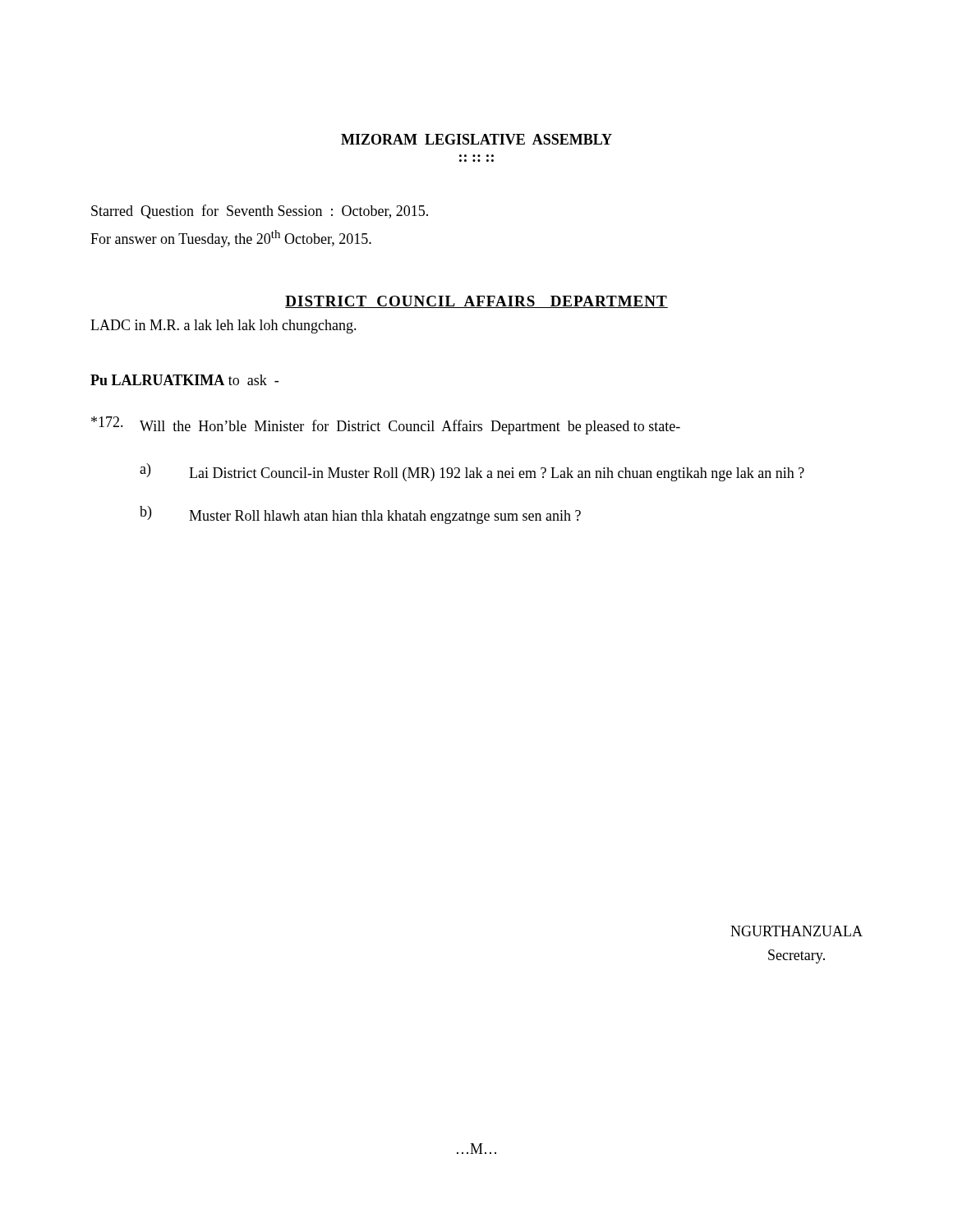953x1232 pixels.
Task: Locate the text block containing "Pu LALRUATKIMA to ask"
Action: click(185, 380)
